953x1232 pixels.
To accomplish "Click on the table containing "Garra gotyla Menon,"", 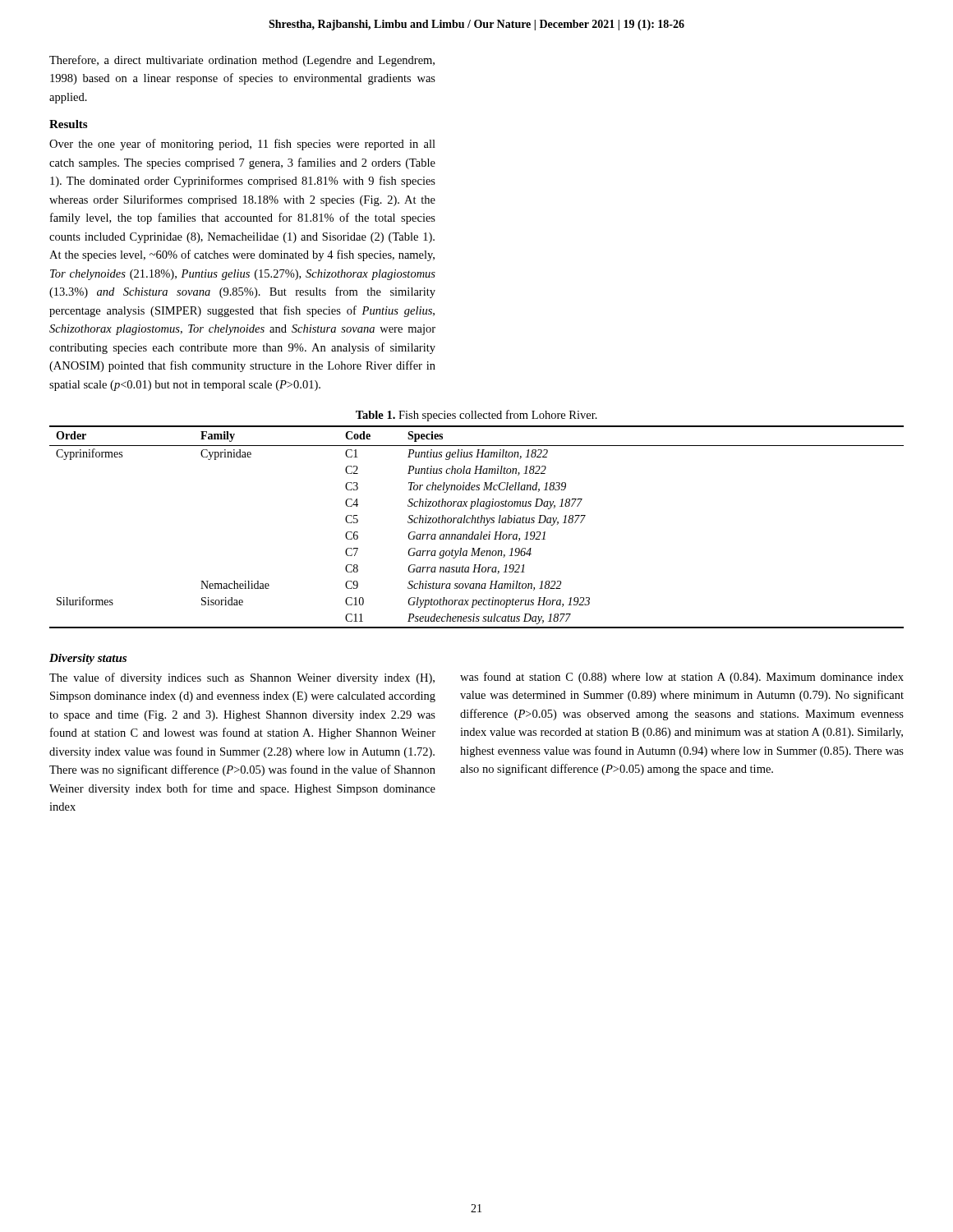I will (x=476, y=527).
